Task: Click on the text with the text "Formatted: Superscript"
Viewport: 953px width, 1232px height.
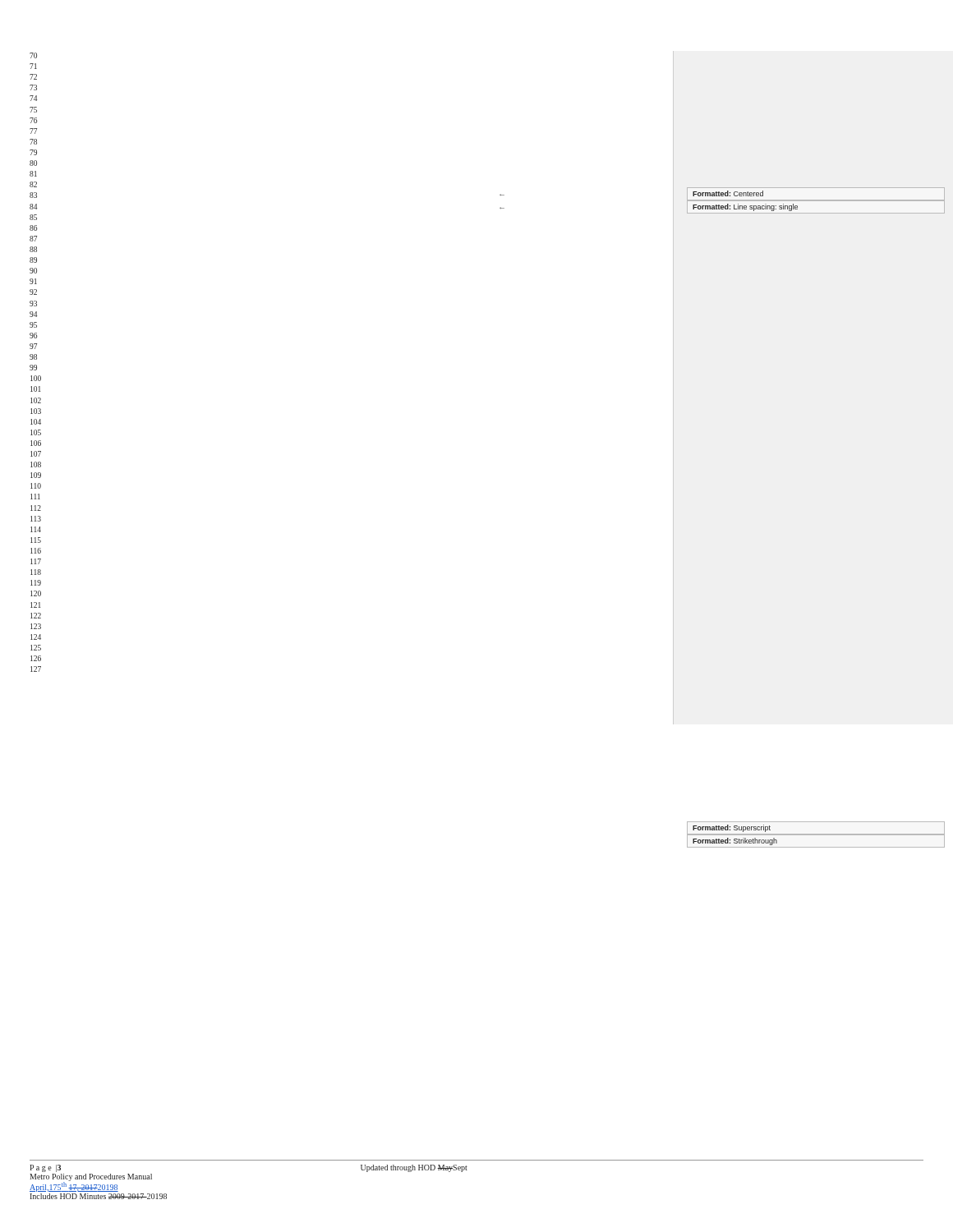Action: 732,828
